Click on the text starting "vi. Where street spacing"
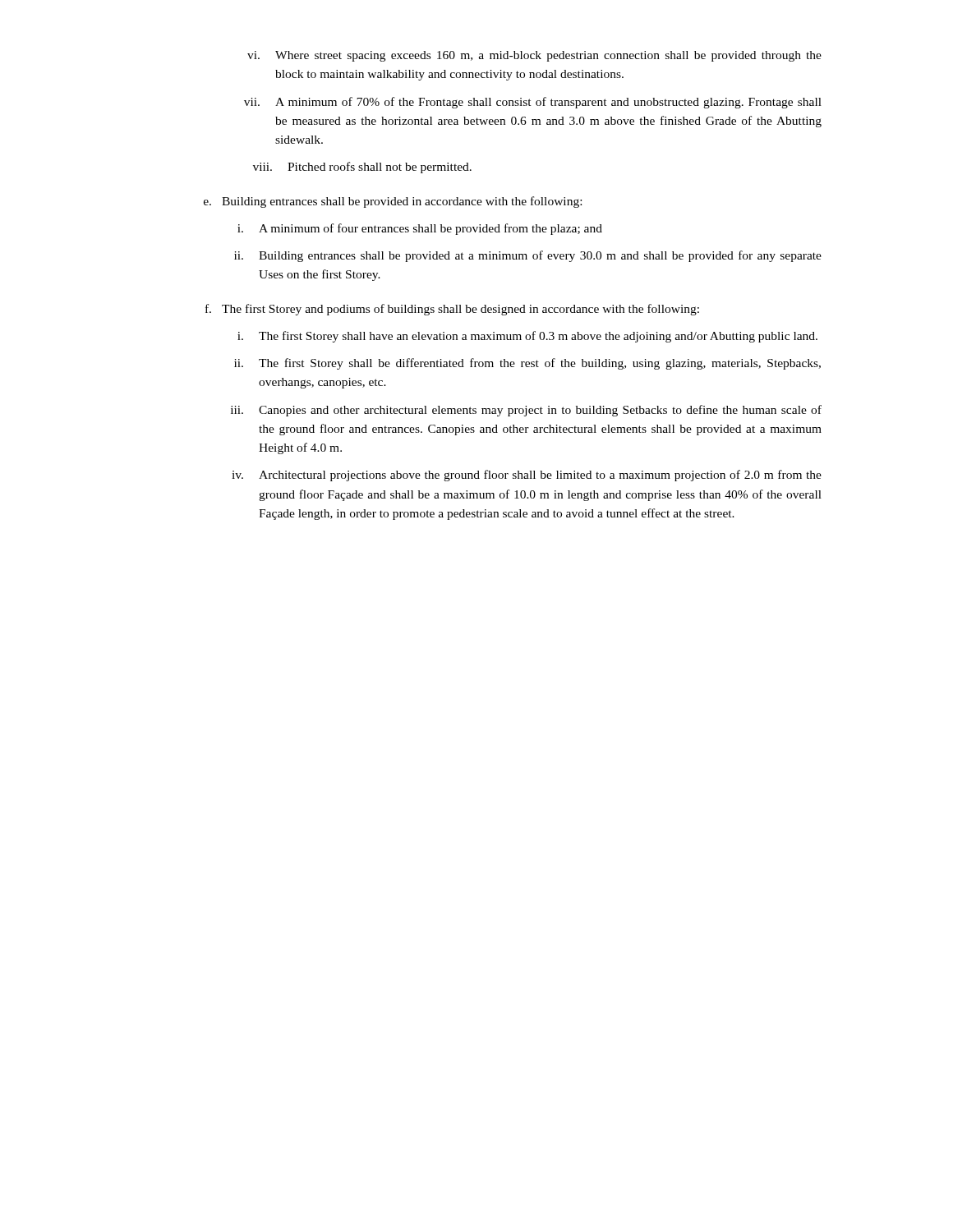953x1232 pixels. pyautogui.click(x=524, y=64)
